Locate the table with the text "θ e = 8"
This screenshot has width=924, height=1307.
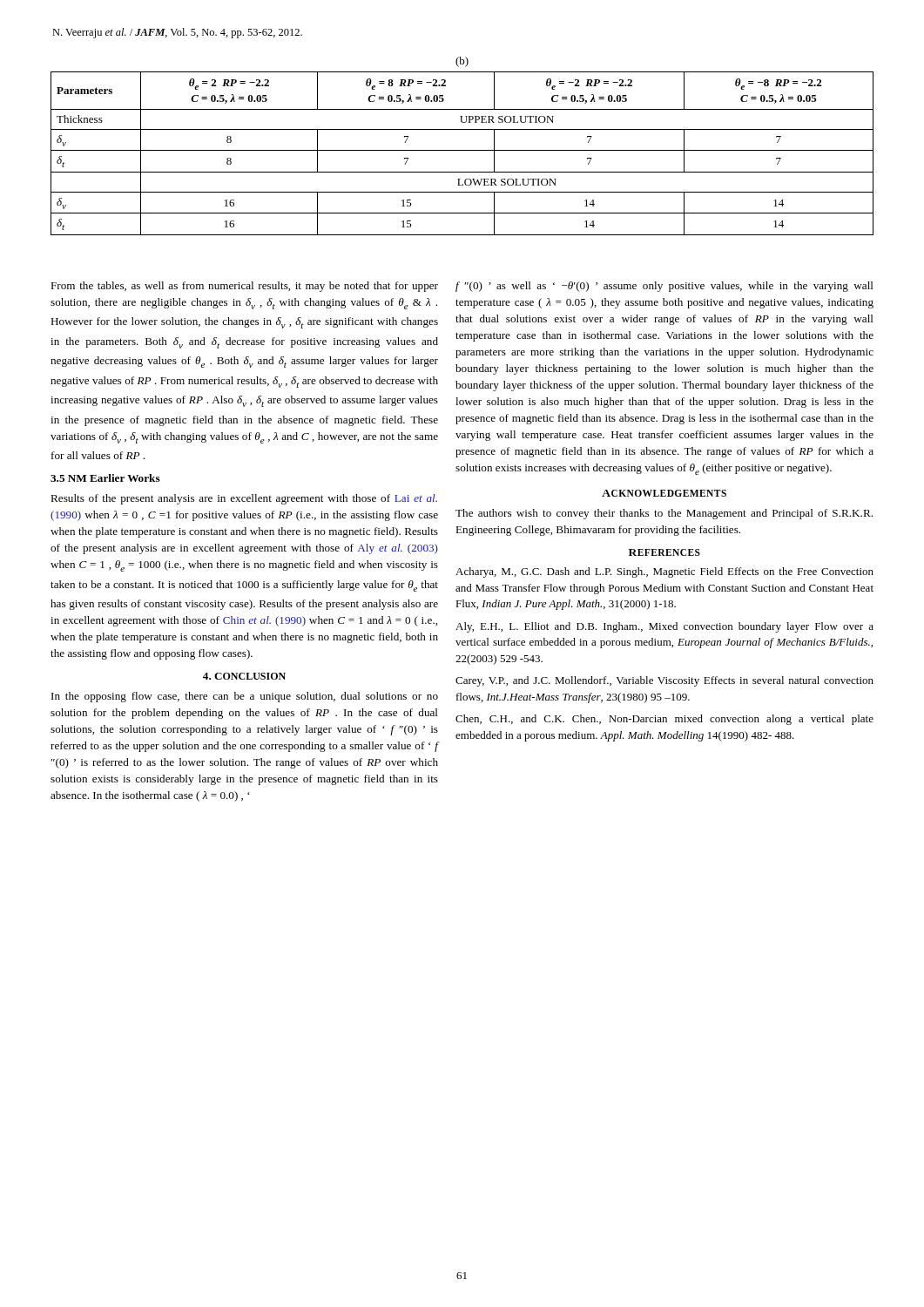pyautogui.click(x=462, y=153)
